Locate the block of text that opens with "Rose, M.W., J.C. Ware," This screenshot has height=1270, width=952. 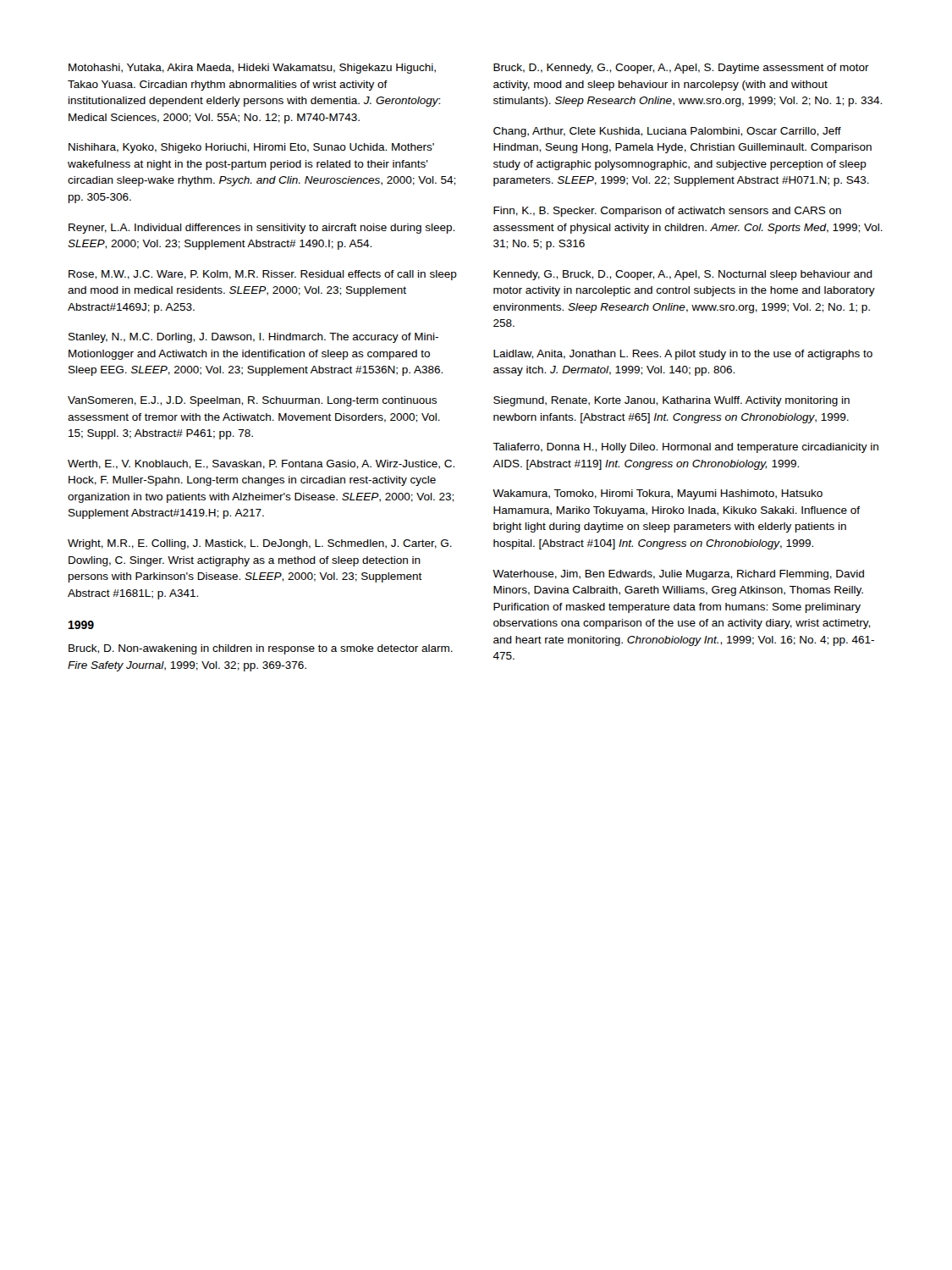262,290
